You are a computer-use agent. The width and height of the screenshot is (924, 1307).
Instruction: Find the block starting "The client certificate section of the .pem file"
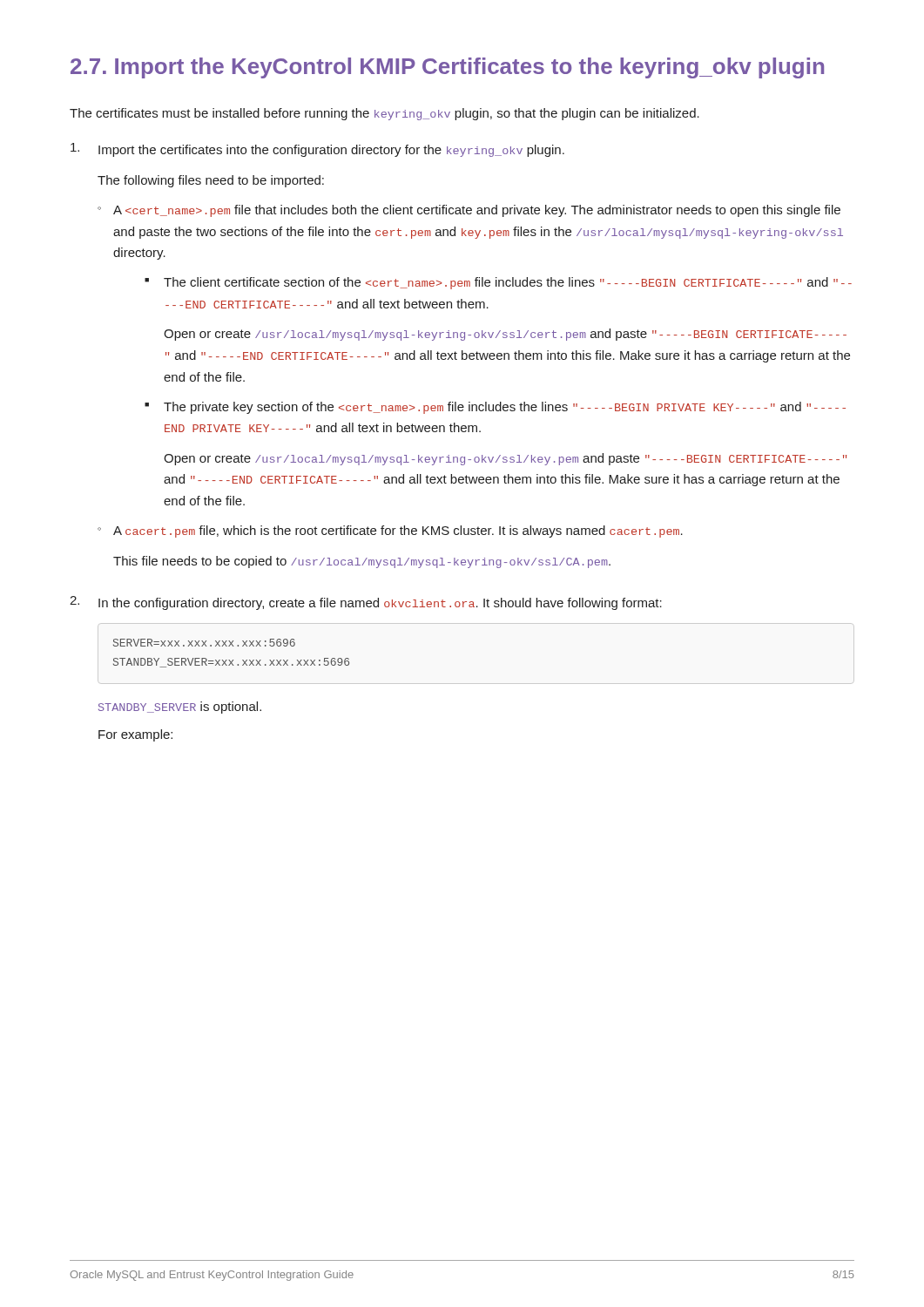point(509,331)
